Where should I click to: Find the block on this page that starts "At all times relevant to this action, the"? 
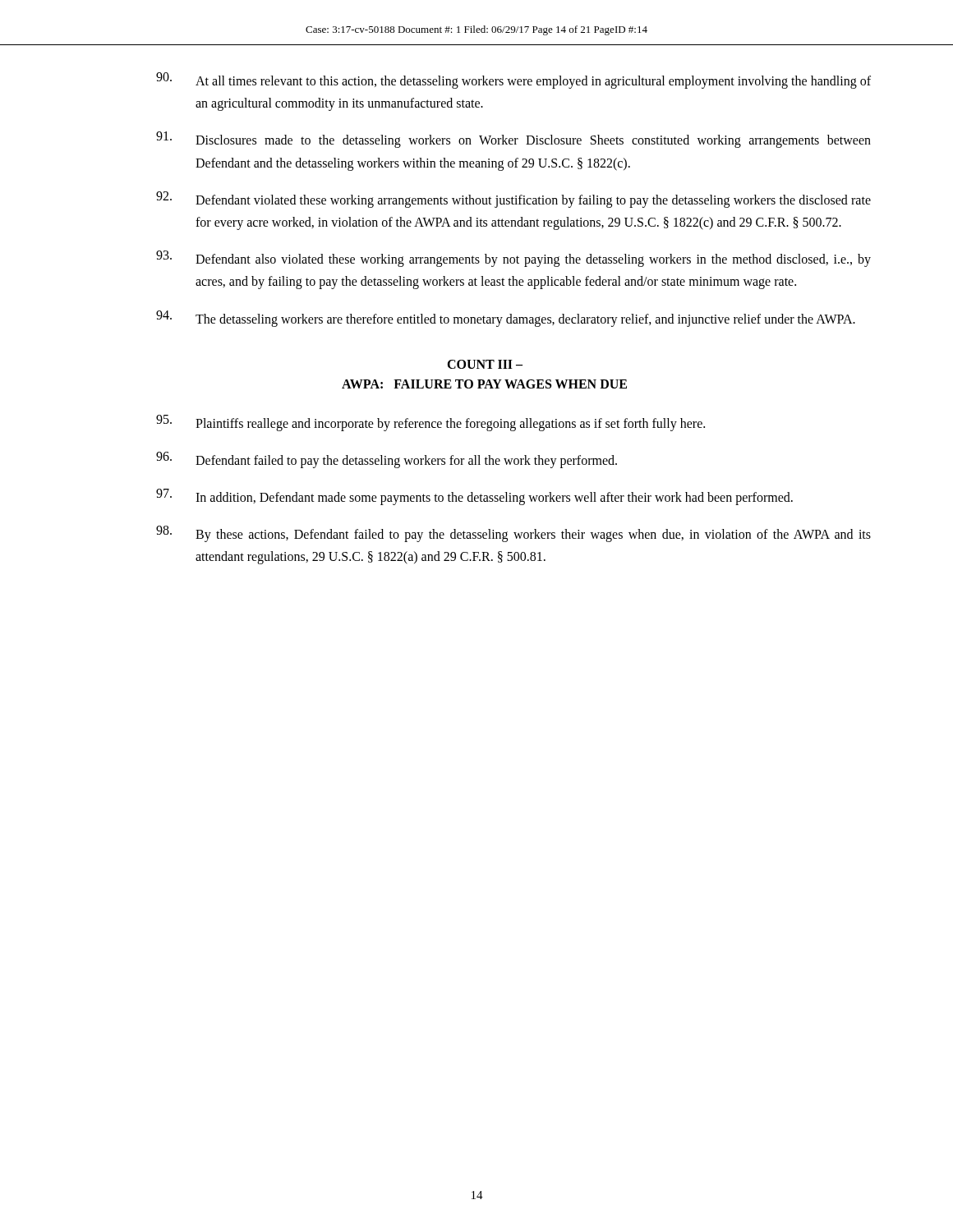point(485,92)
